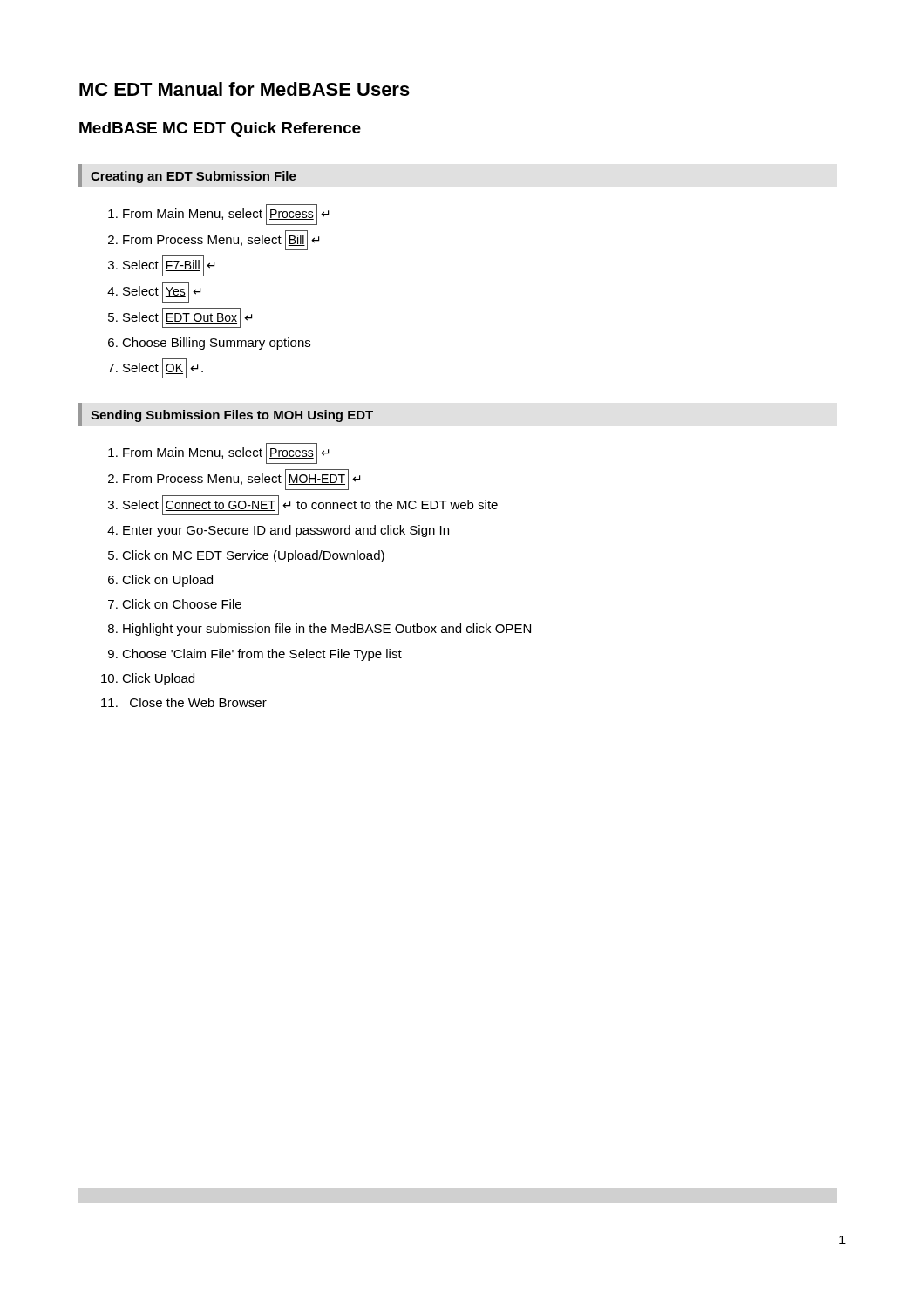Click on the list item that says "Choose Billing Summary options"
The width and height of the screenshot is (924, 1308).
point(217,343)
